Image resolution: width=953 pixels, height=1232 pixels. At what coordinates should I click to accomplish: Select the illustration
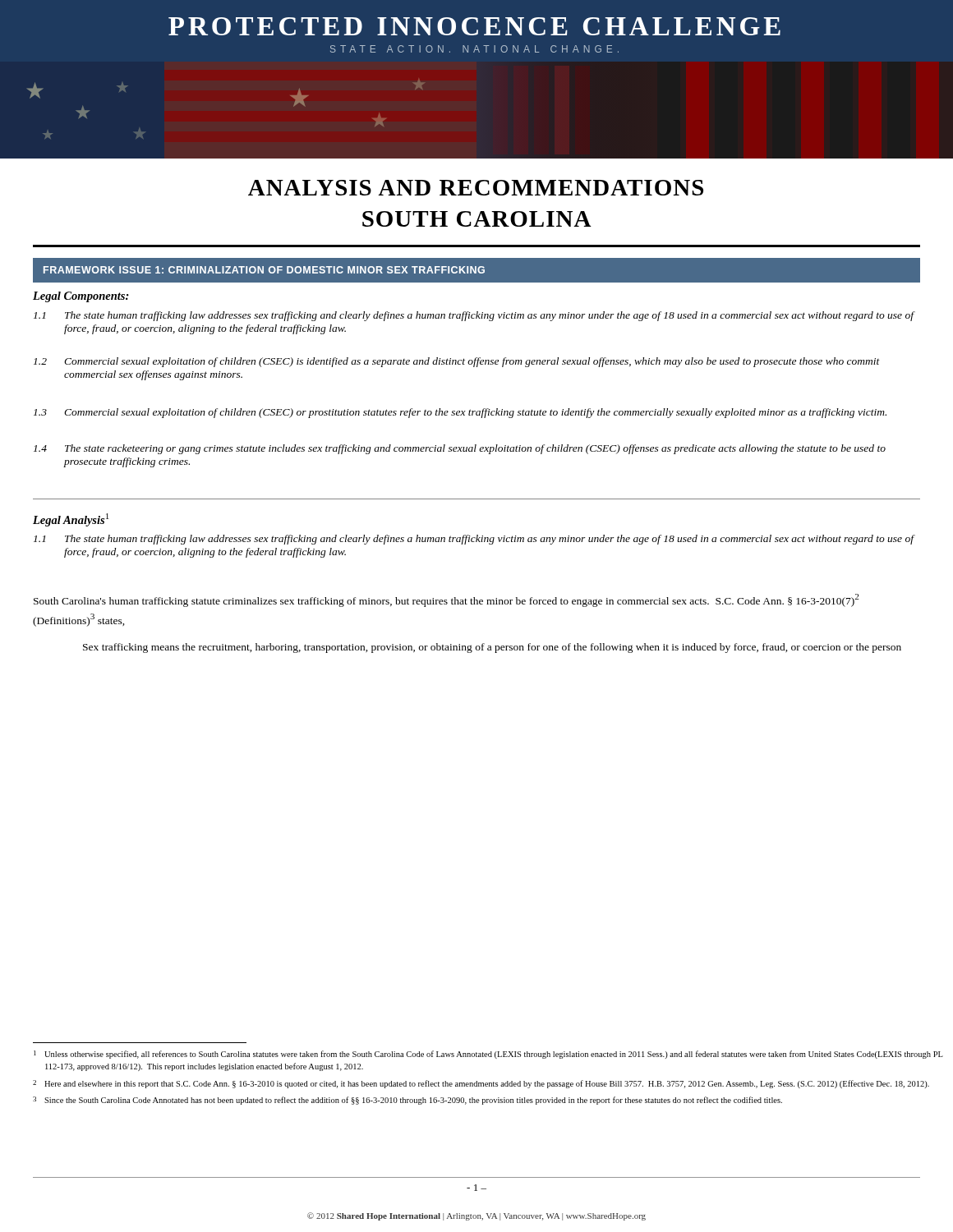click(x=476, y=81)
